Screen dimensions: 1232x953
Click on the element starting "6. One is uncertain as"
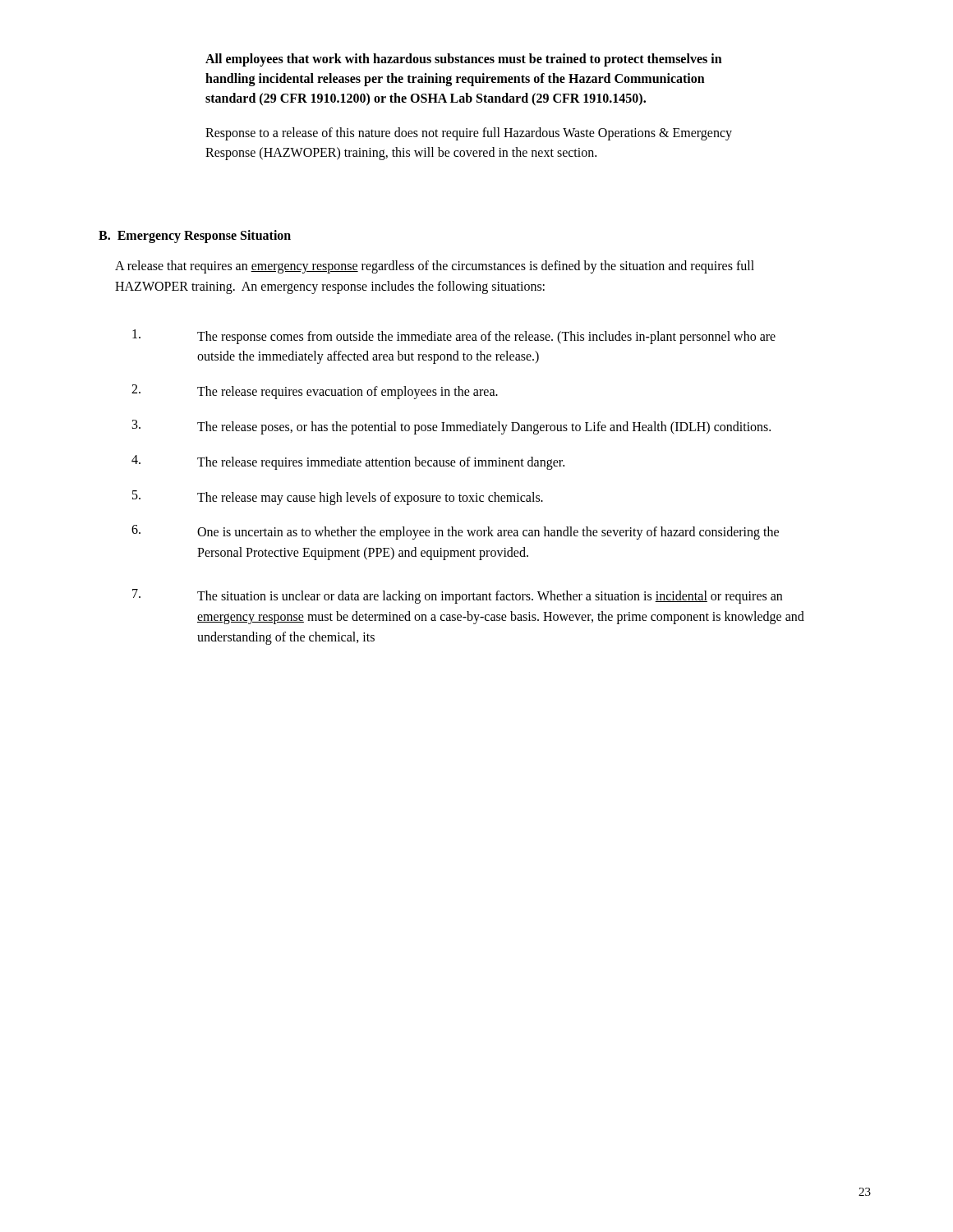point(468,543)
